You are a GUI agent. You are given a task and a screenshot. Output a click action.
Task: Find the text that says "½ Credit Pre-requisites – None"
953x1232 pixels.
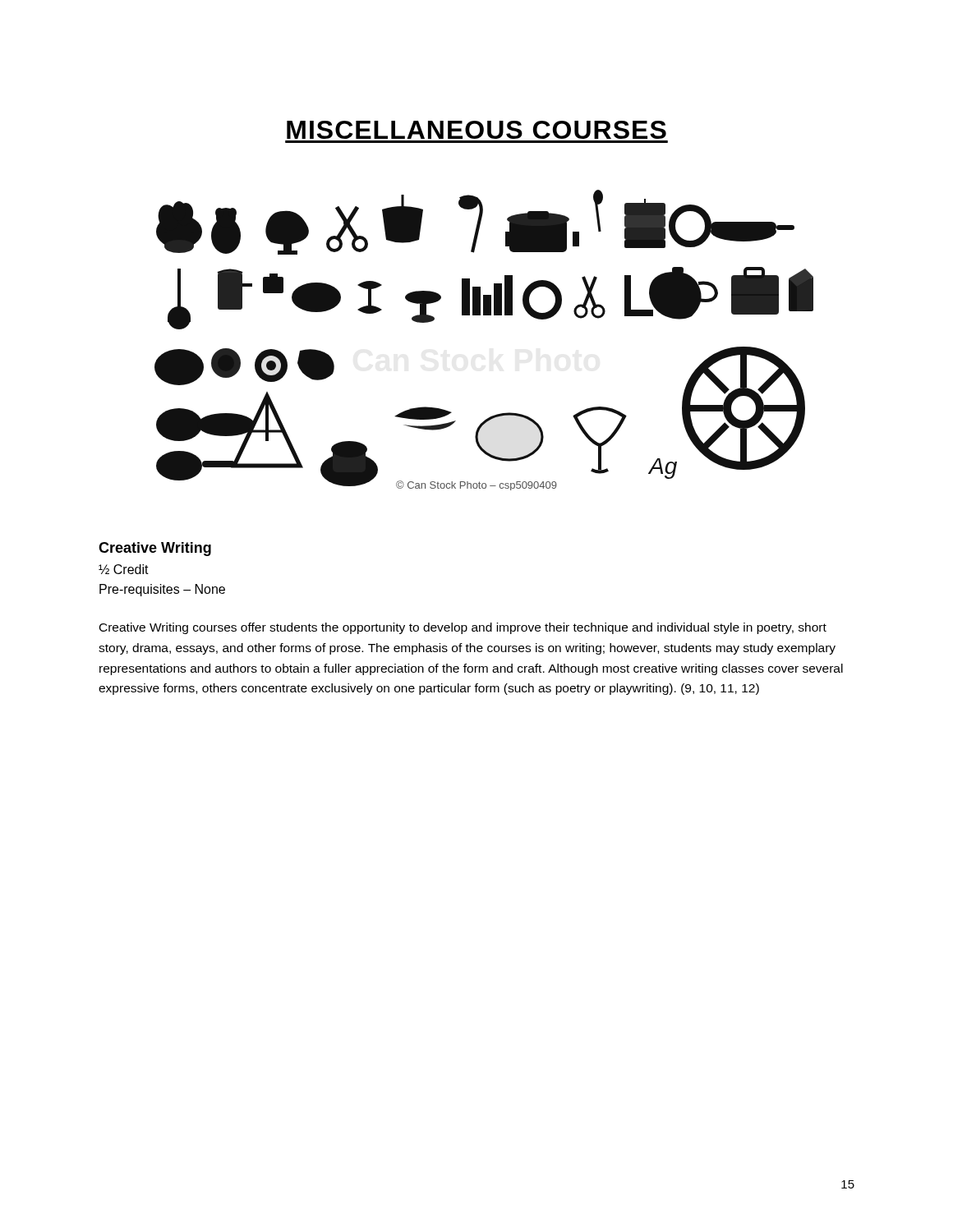(124, 569)
